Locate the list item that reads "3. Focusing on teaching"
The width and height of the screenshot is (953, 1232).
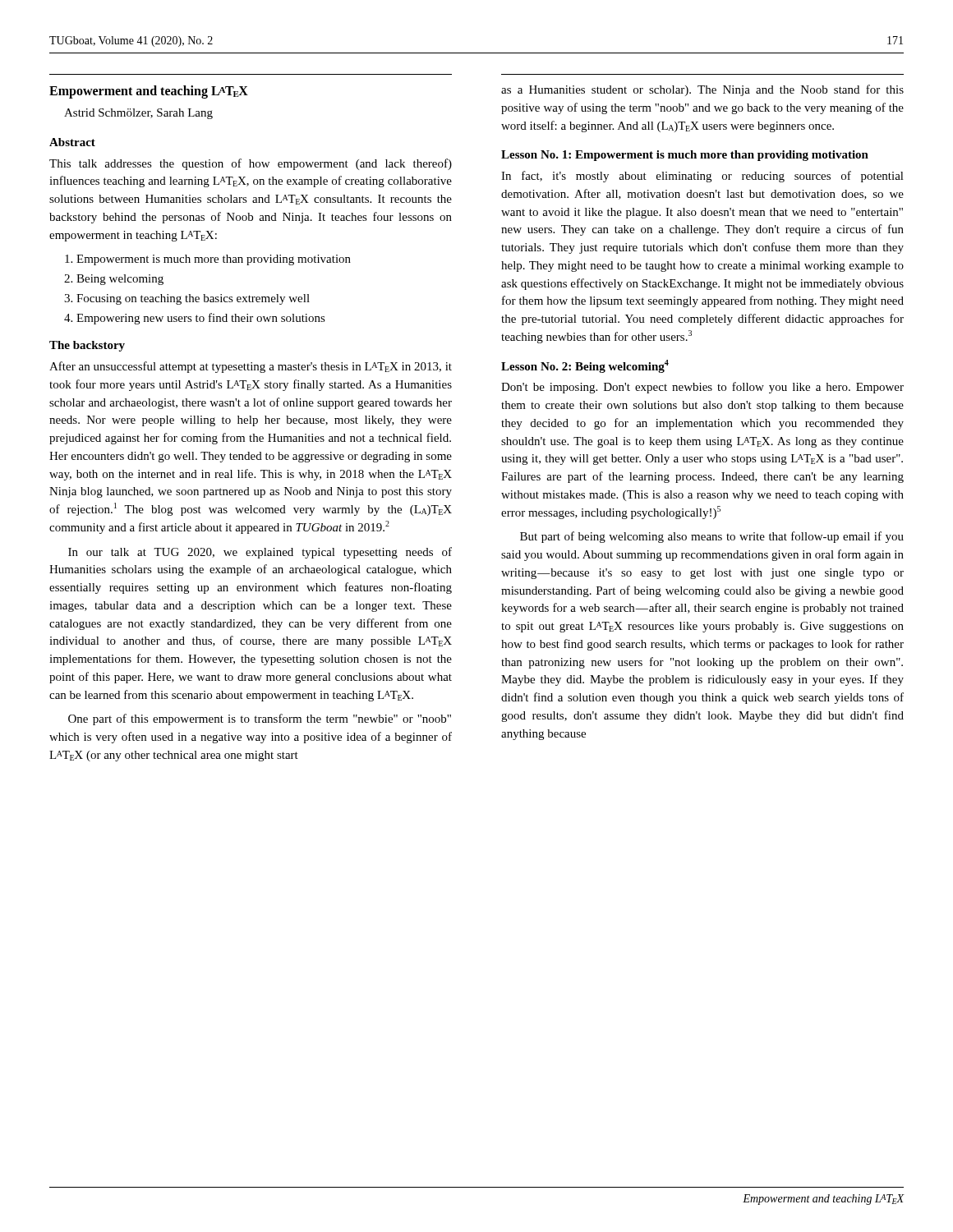[x=187, y=298]
